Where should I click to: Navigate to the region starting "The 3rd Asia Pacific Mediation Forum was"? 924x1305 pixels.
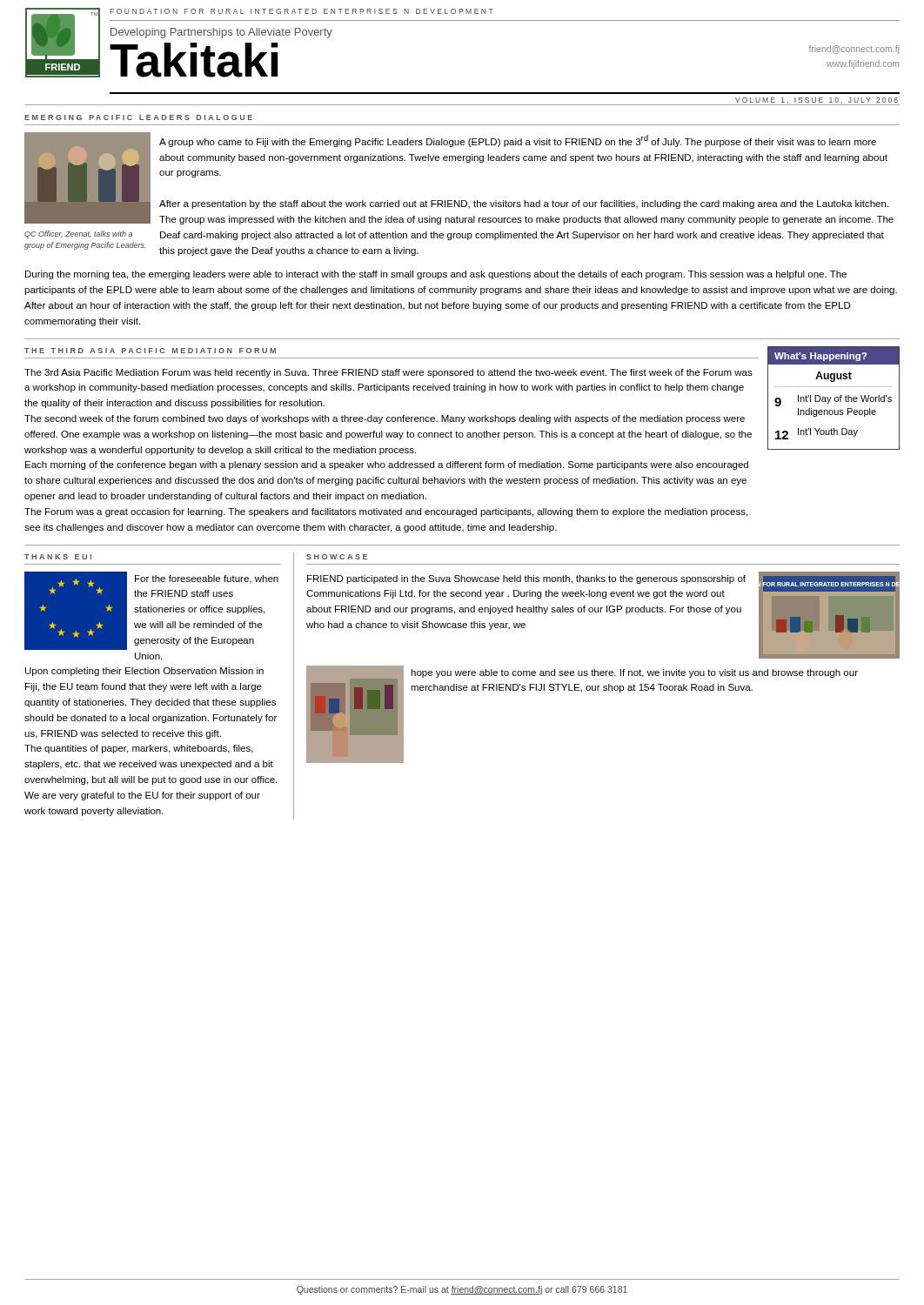tap(388, 450)
